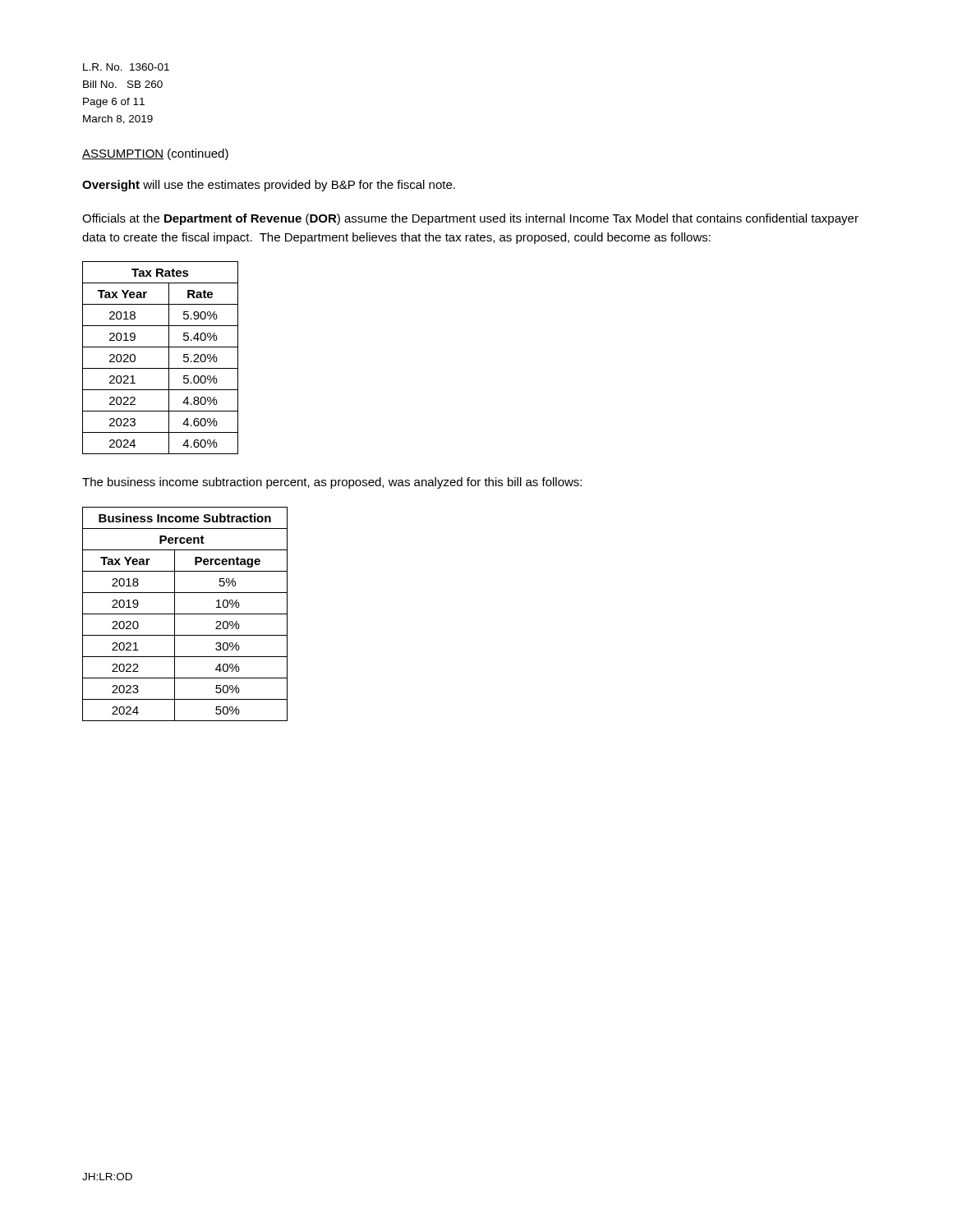The width and height of the screenshot is (953, 1232).
Task: Locate the block of text that opens with "Officials at the Department"
Action: (470, 228)
